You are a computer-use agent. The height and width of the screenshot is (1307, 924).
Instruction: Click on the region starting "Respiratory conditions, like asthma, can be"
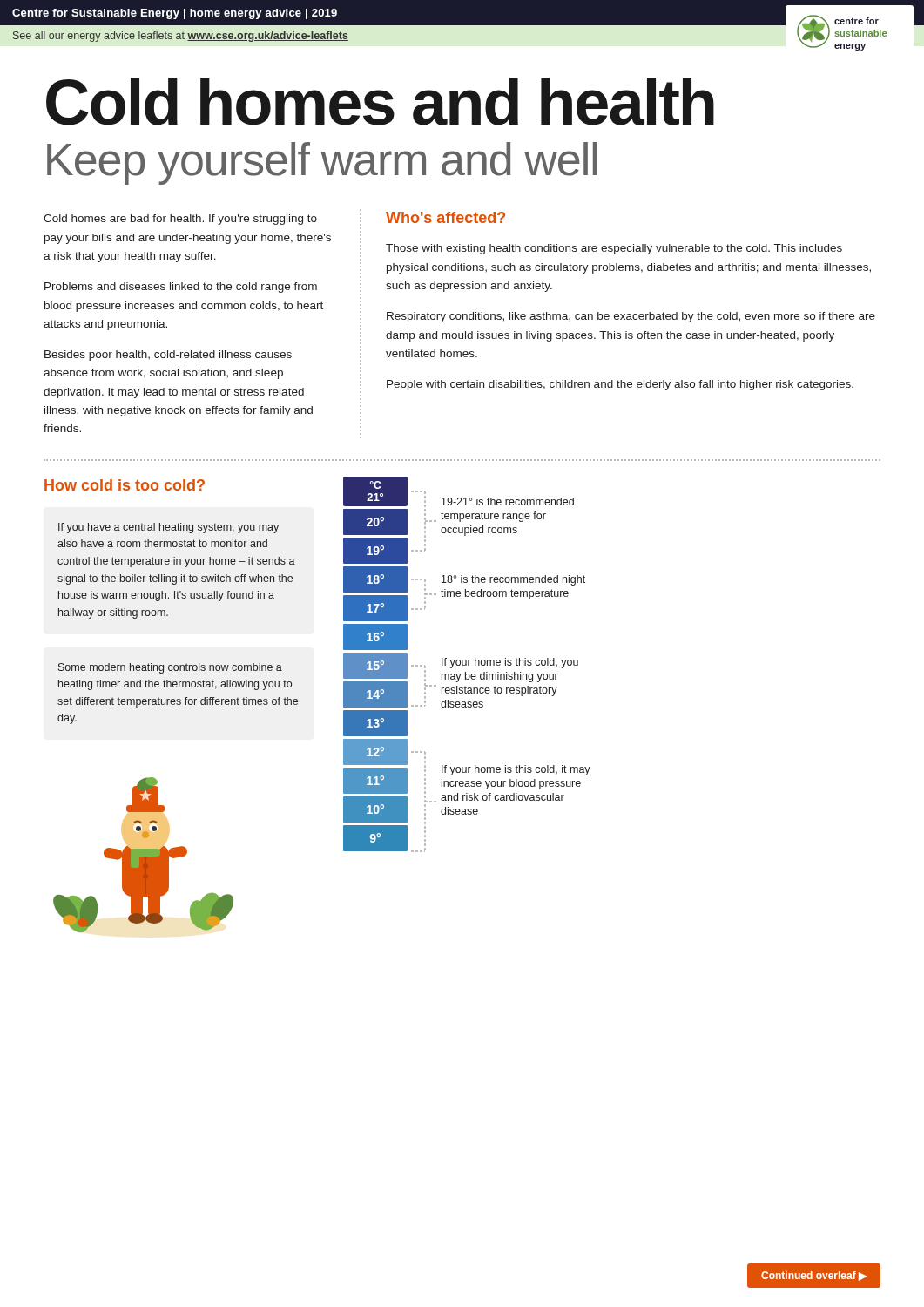[631, 335]
